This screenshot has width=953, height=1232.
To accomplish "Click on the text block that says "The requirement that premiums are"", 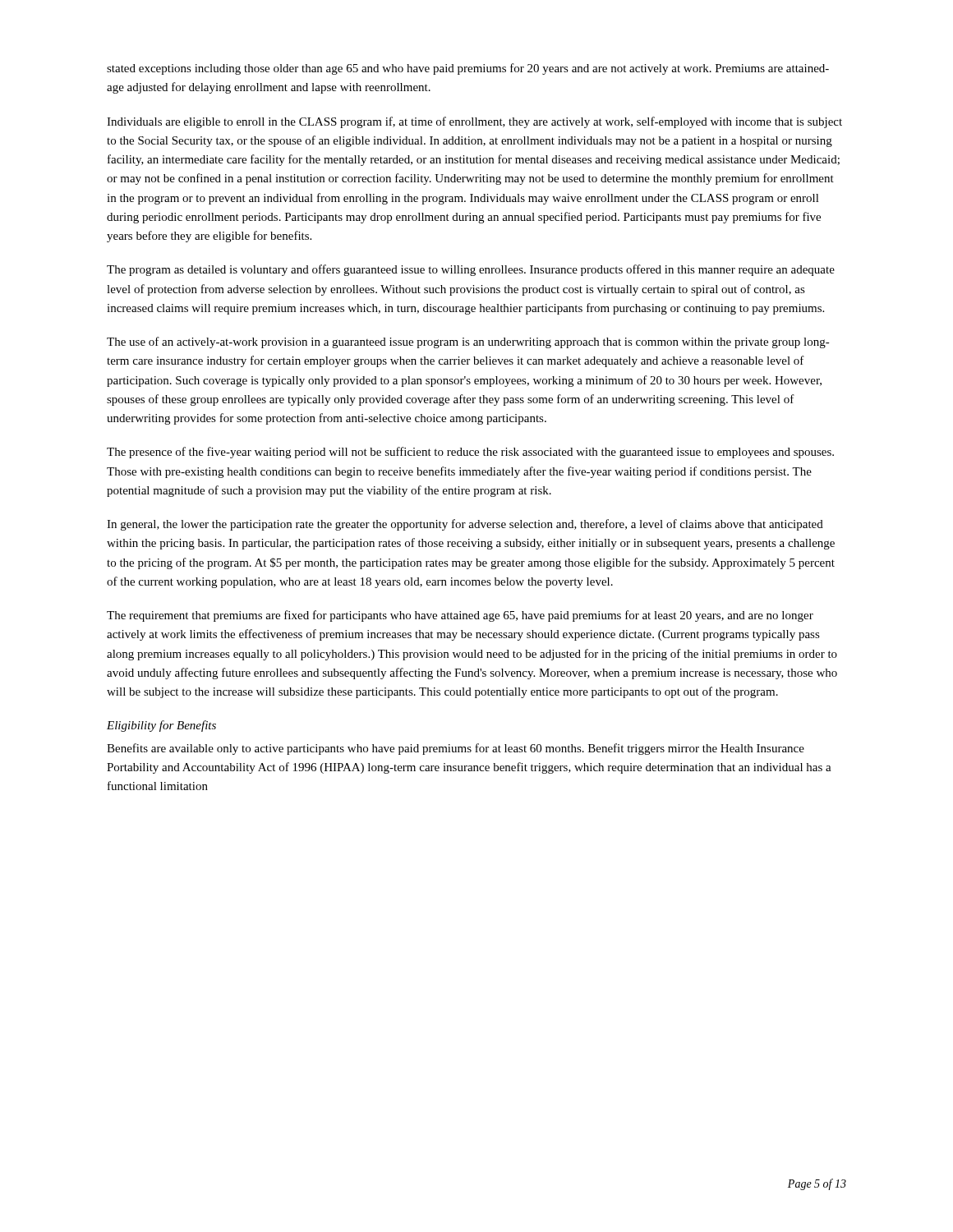I will [x=472, y=653].
